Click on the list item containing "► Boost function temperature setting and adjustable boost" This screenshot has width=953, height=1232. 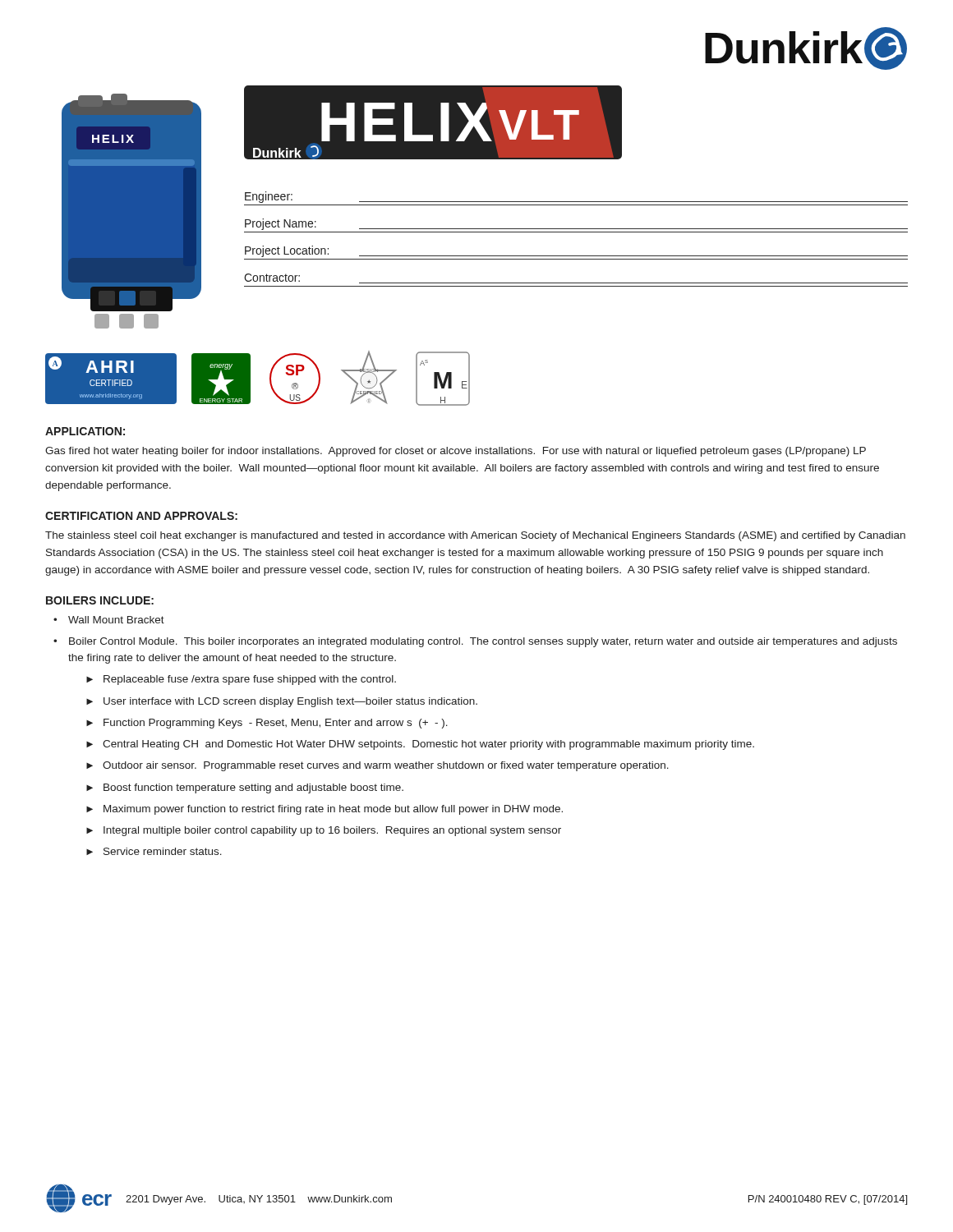tap(244, 787)
